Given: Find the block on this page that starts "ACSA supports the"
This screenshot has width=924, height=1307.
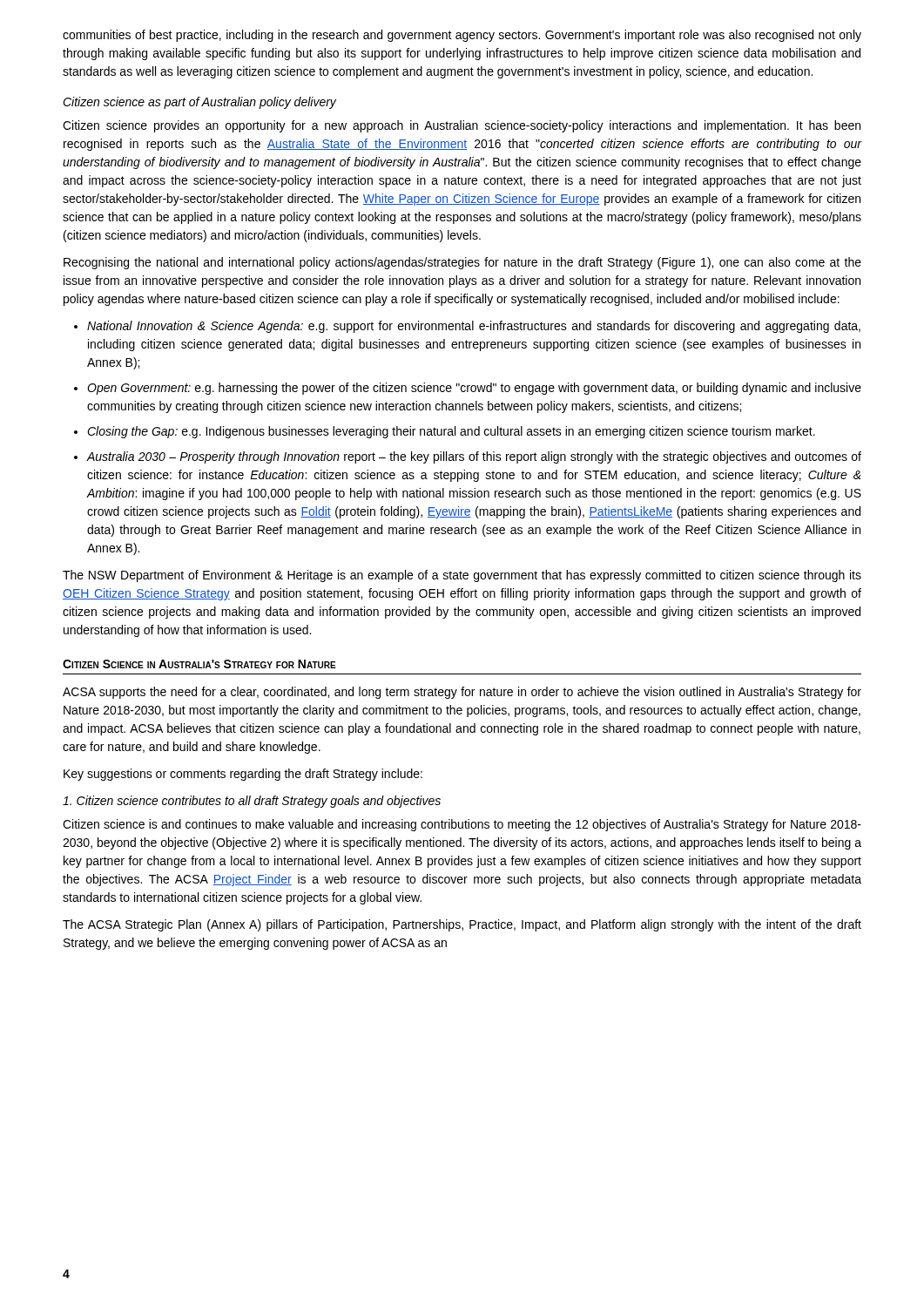Looking at the screenshot, I should pos(462,720).
